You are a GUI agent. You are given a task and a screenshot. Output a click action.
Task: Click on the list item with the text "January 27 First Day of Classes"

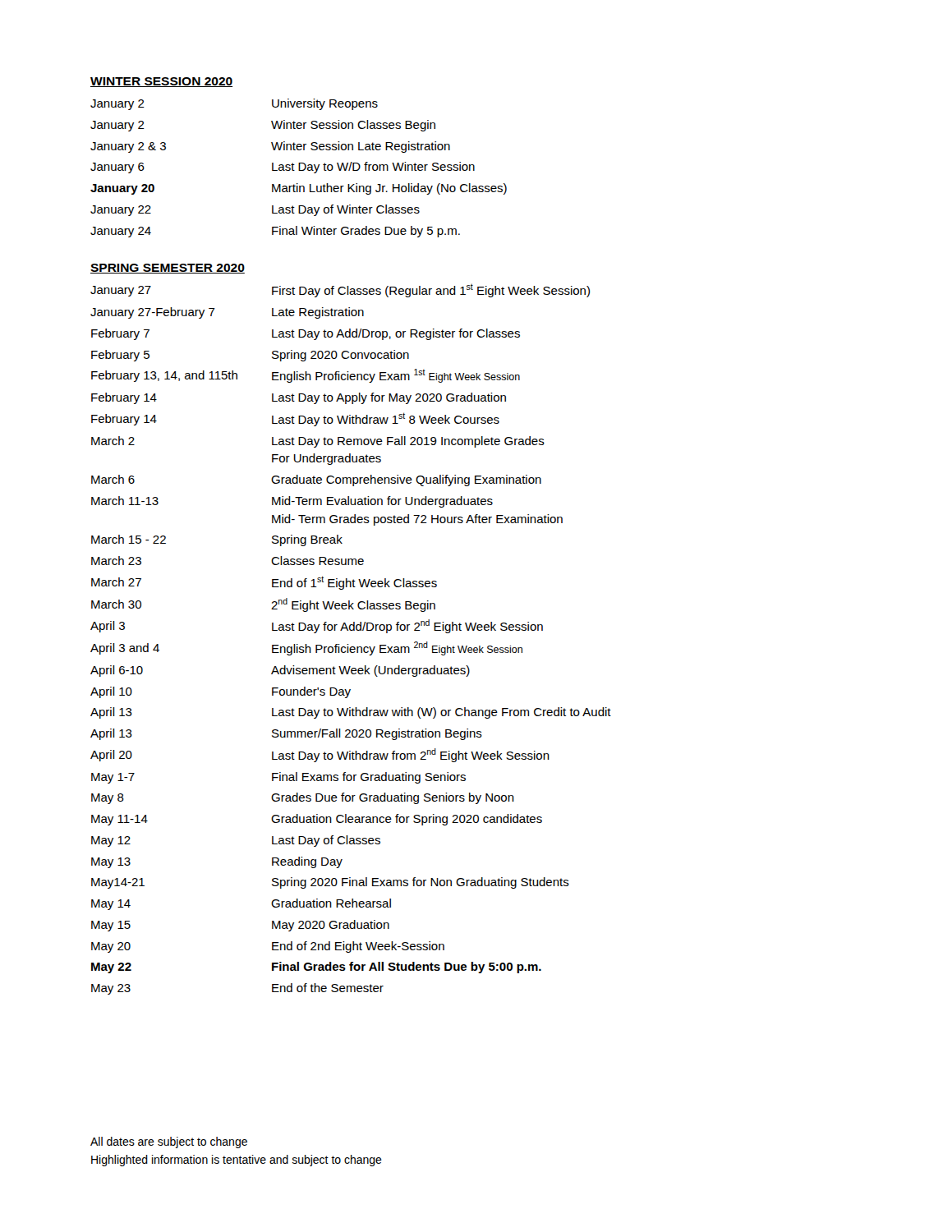tap(476, 290)
